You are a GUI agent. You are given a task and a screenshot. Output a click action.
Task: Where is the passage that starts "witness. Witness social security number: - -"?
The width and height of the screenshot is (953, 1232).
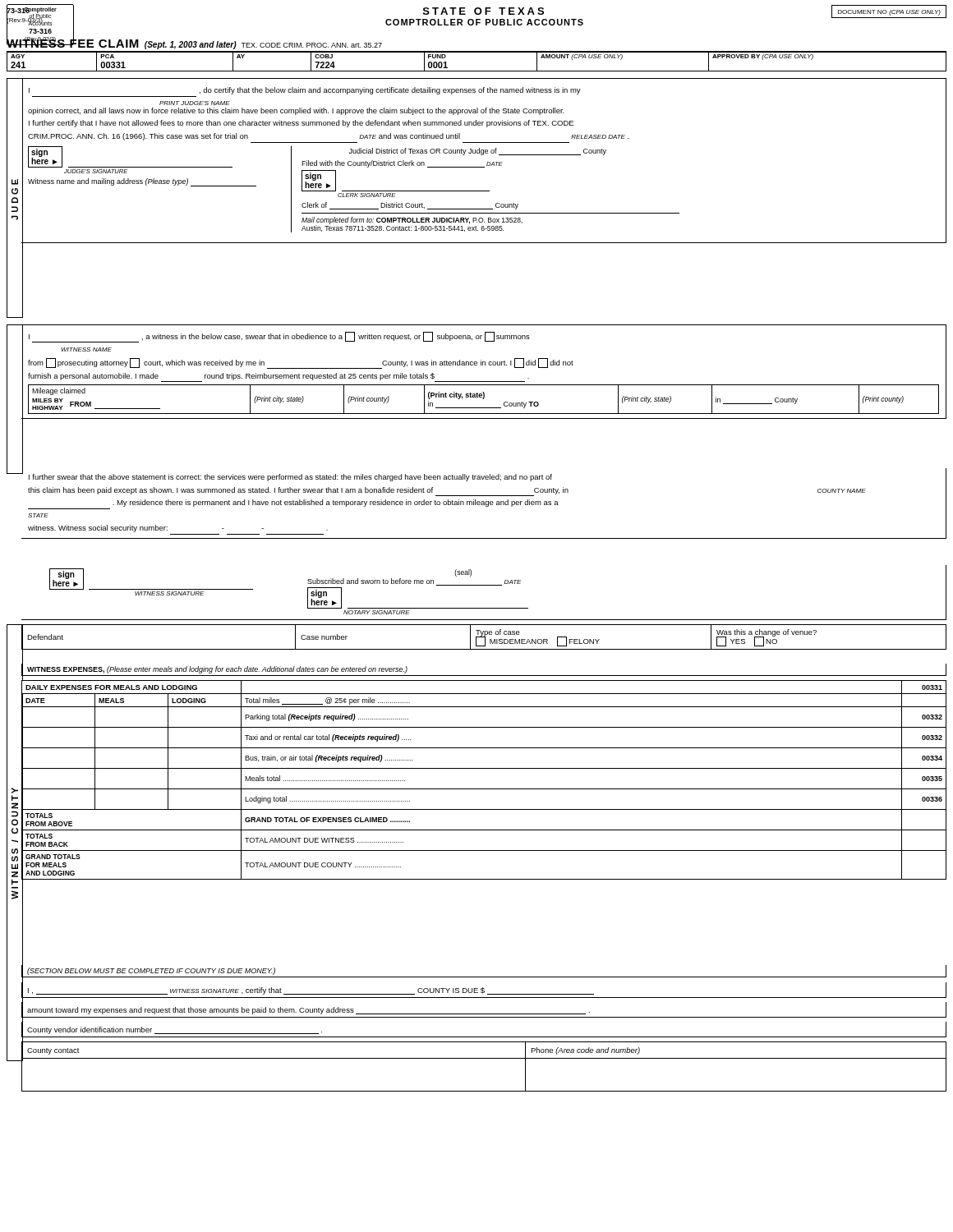point(178,528)
